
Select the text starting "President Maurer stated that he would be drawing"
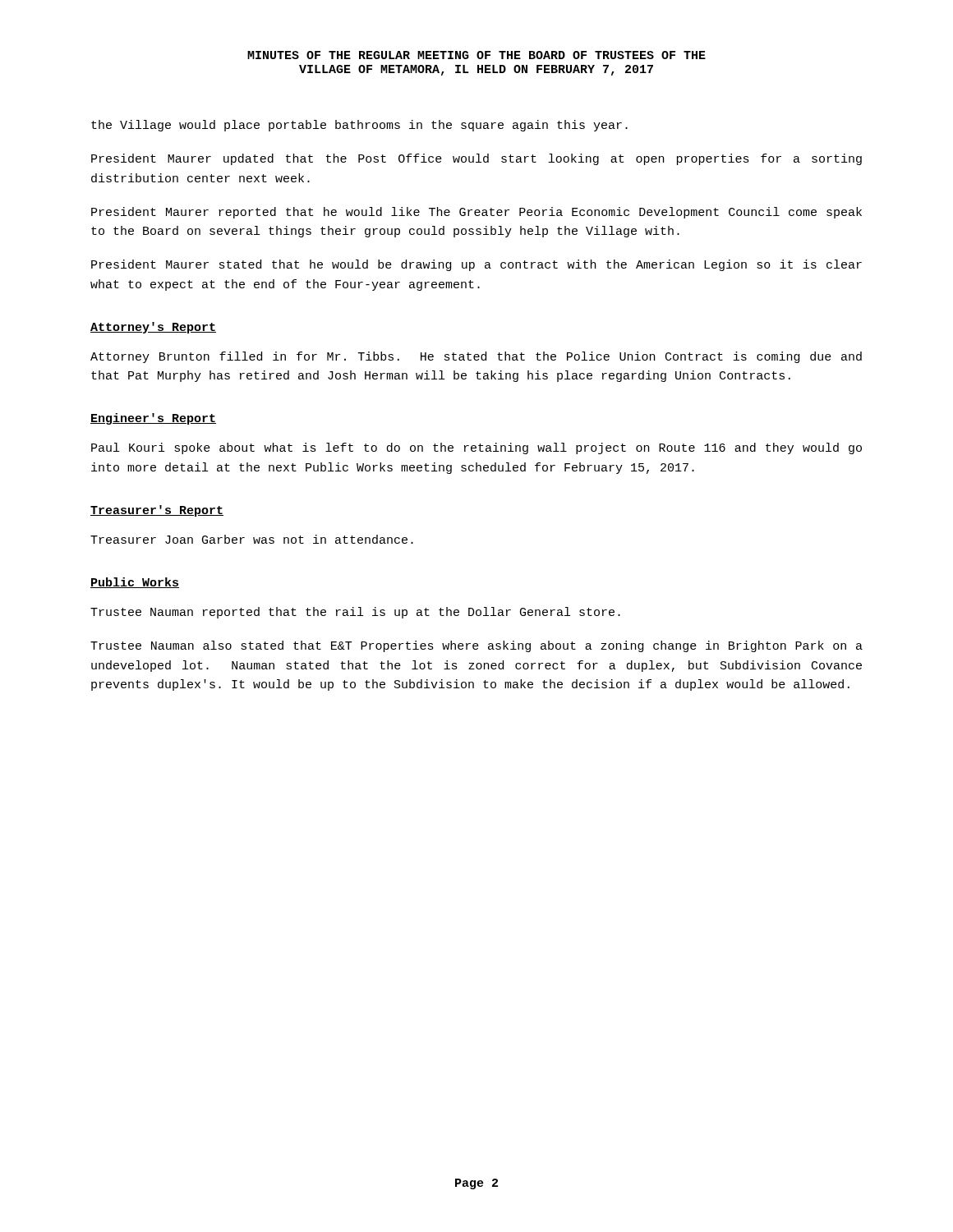click(x=476, y=275)
